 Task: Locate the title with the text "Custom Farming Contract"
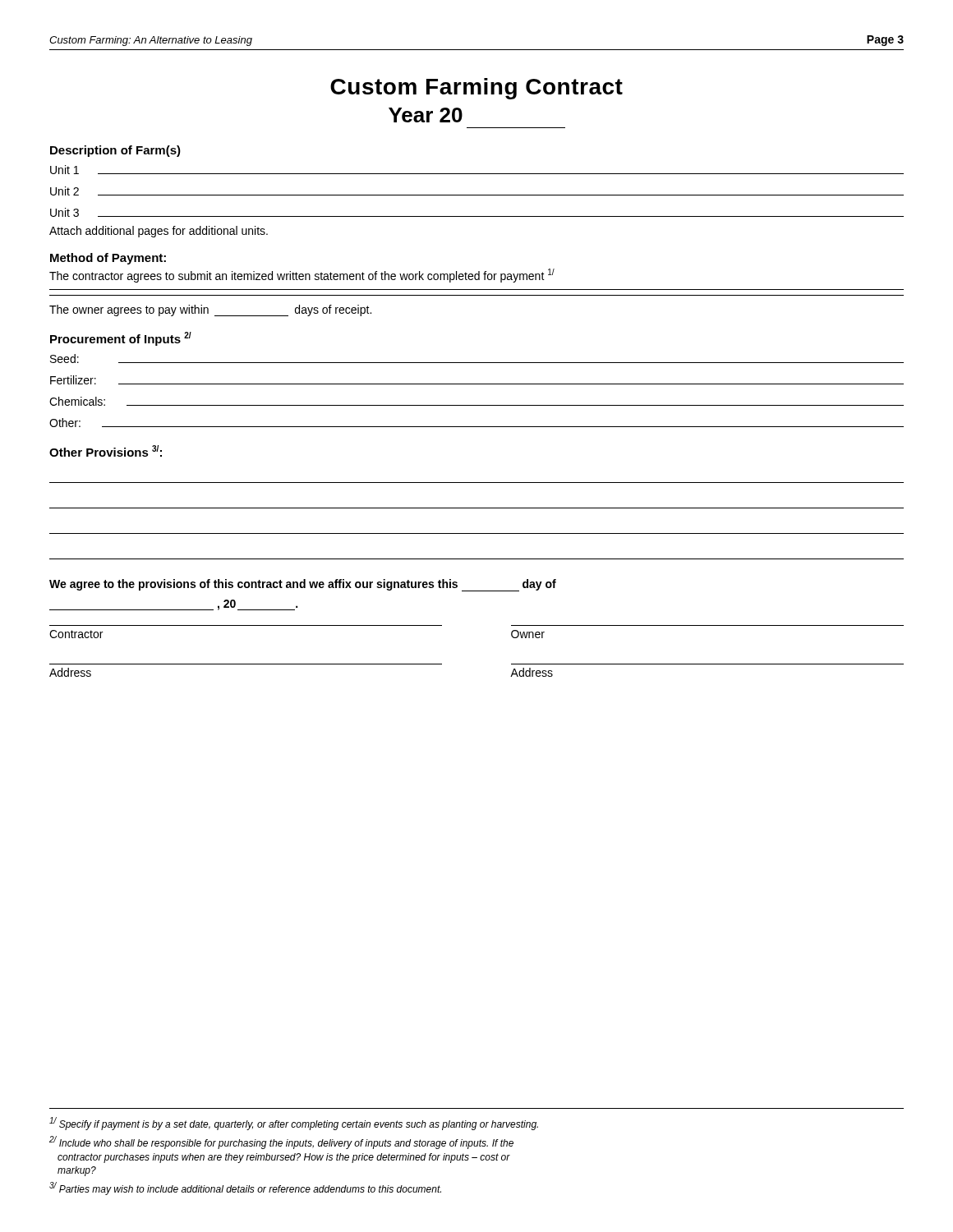point(476,87)
